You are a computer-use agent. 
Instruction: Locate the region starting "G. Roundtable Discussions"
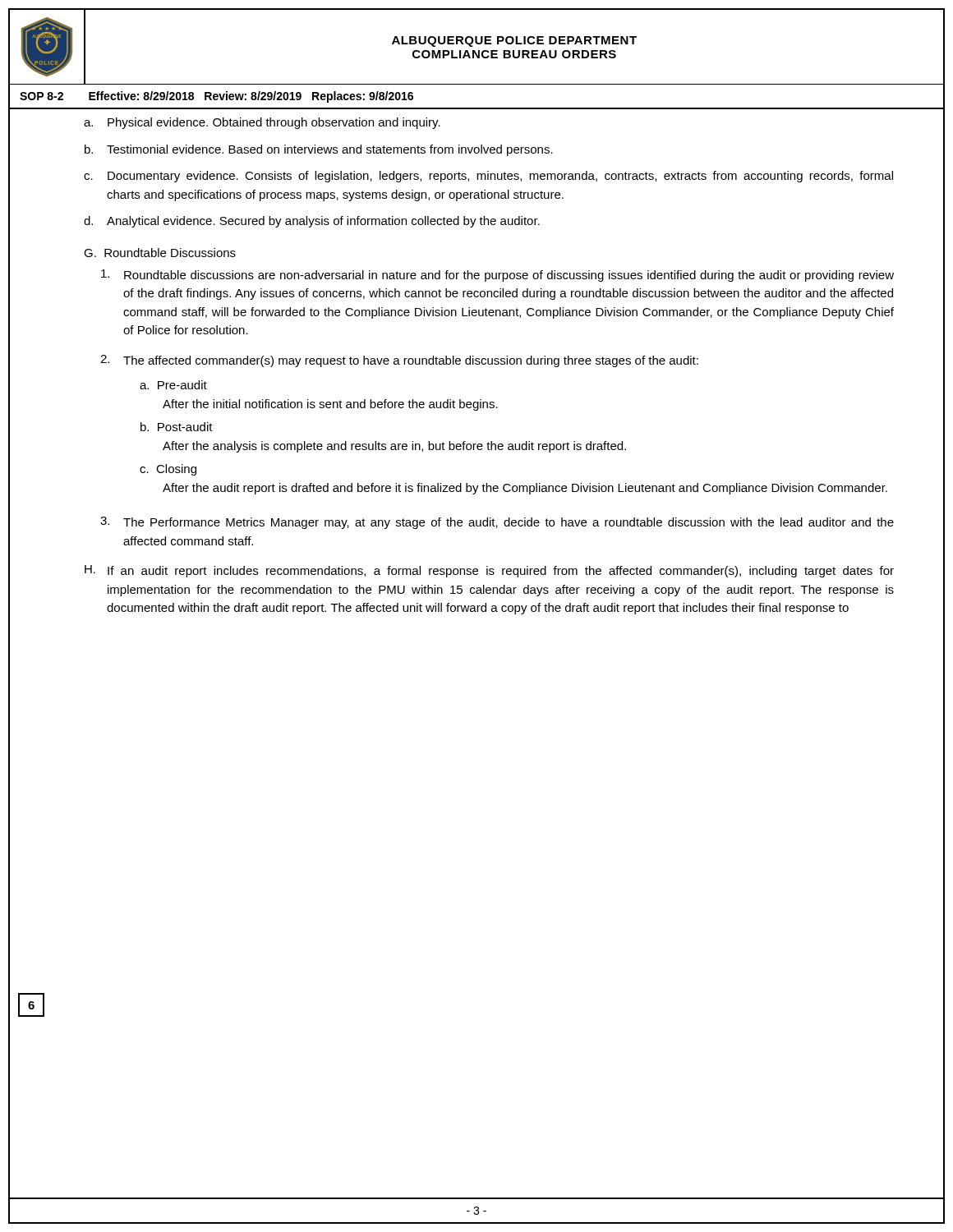pyautogui.click(x=160, y=252)
